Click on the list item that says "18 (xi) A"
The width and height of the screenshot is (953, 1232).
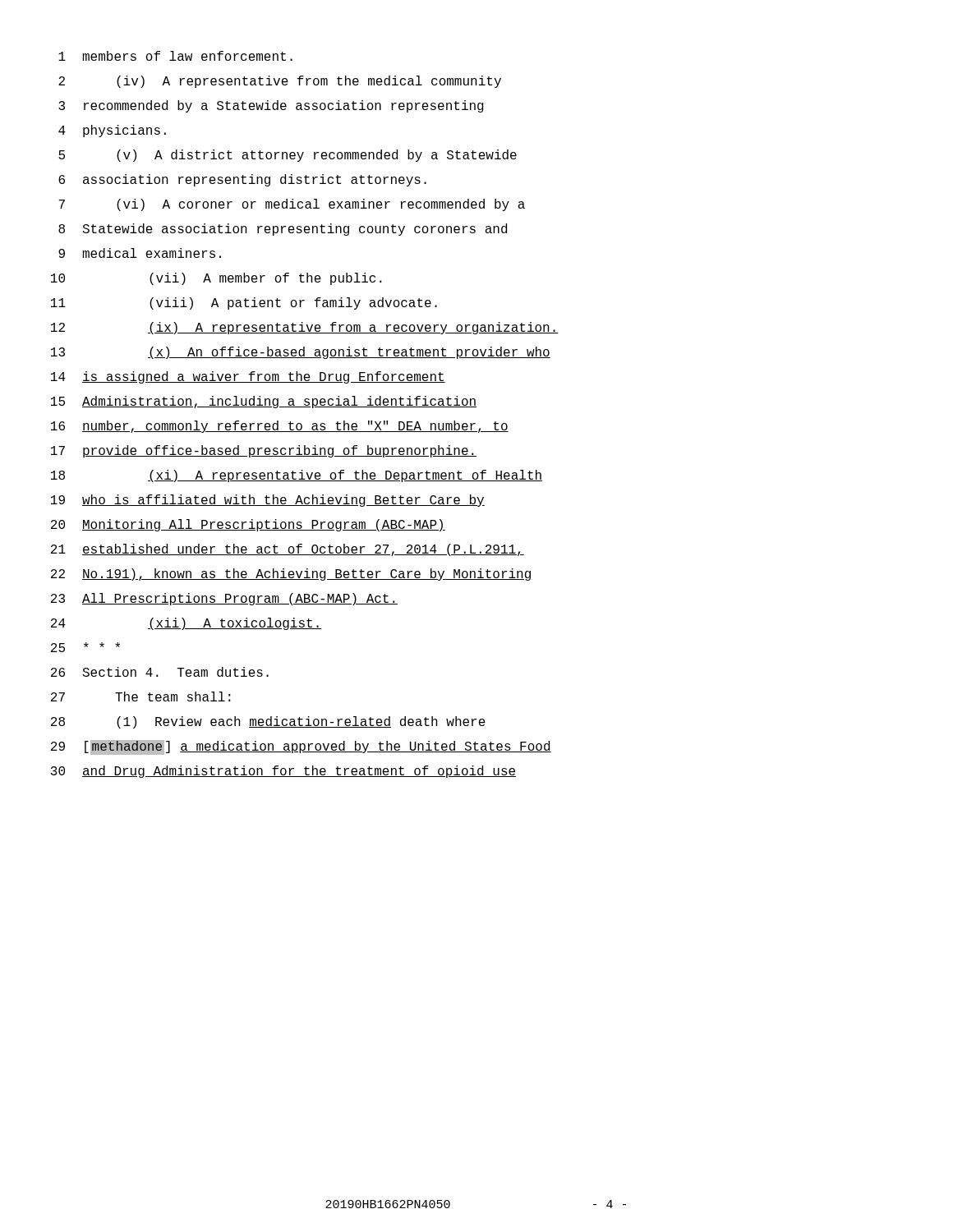[x=476, y=476]
